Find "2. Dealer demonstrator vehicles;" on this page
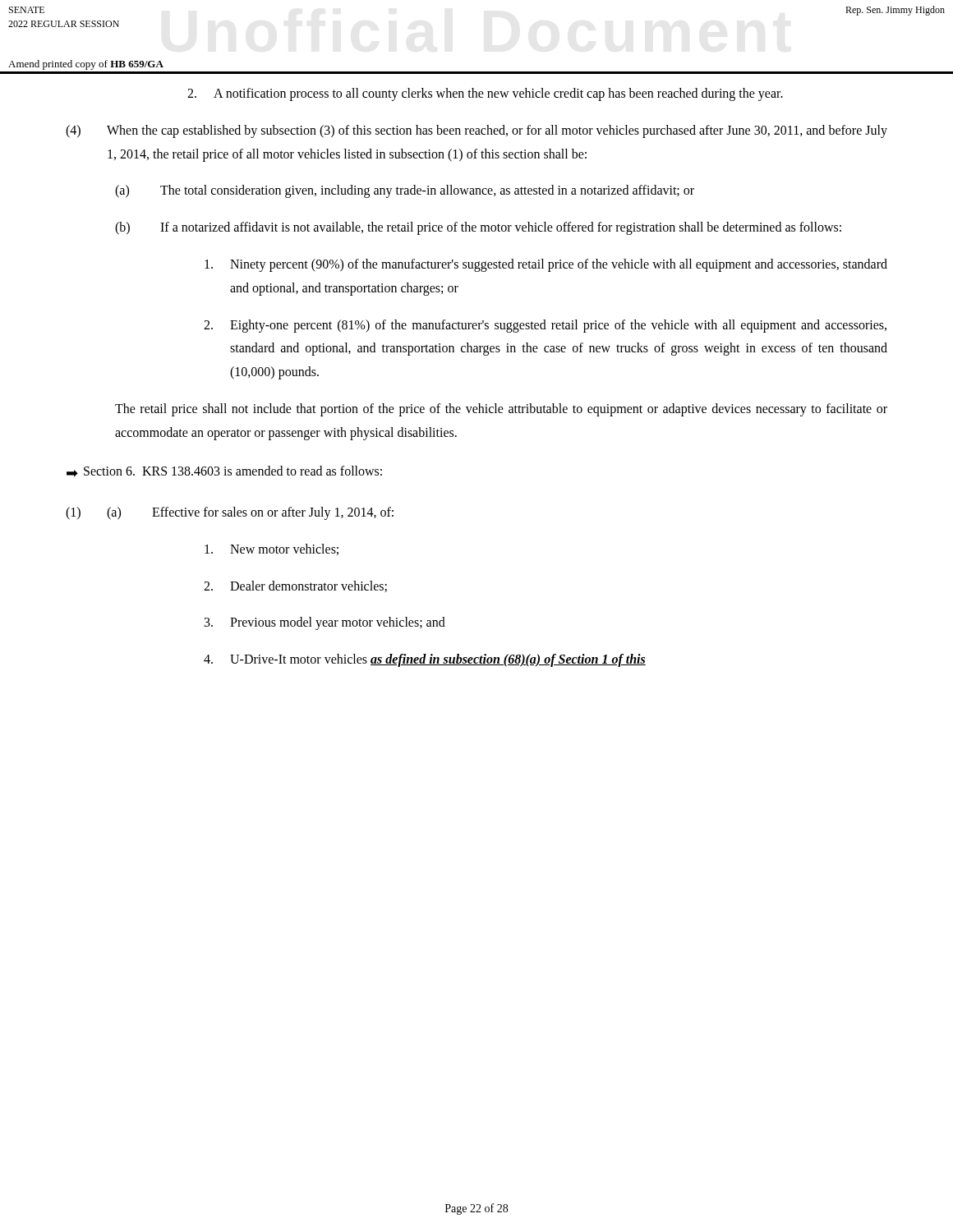 click(284, 586)
